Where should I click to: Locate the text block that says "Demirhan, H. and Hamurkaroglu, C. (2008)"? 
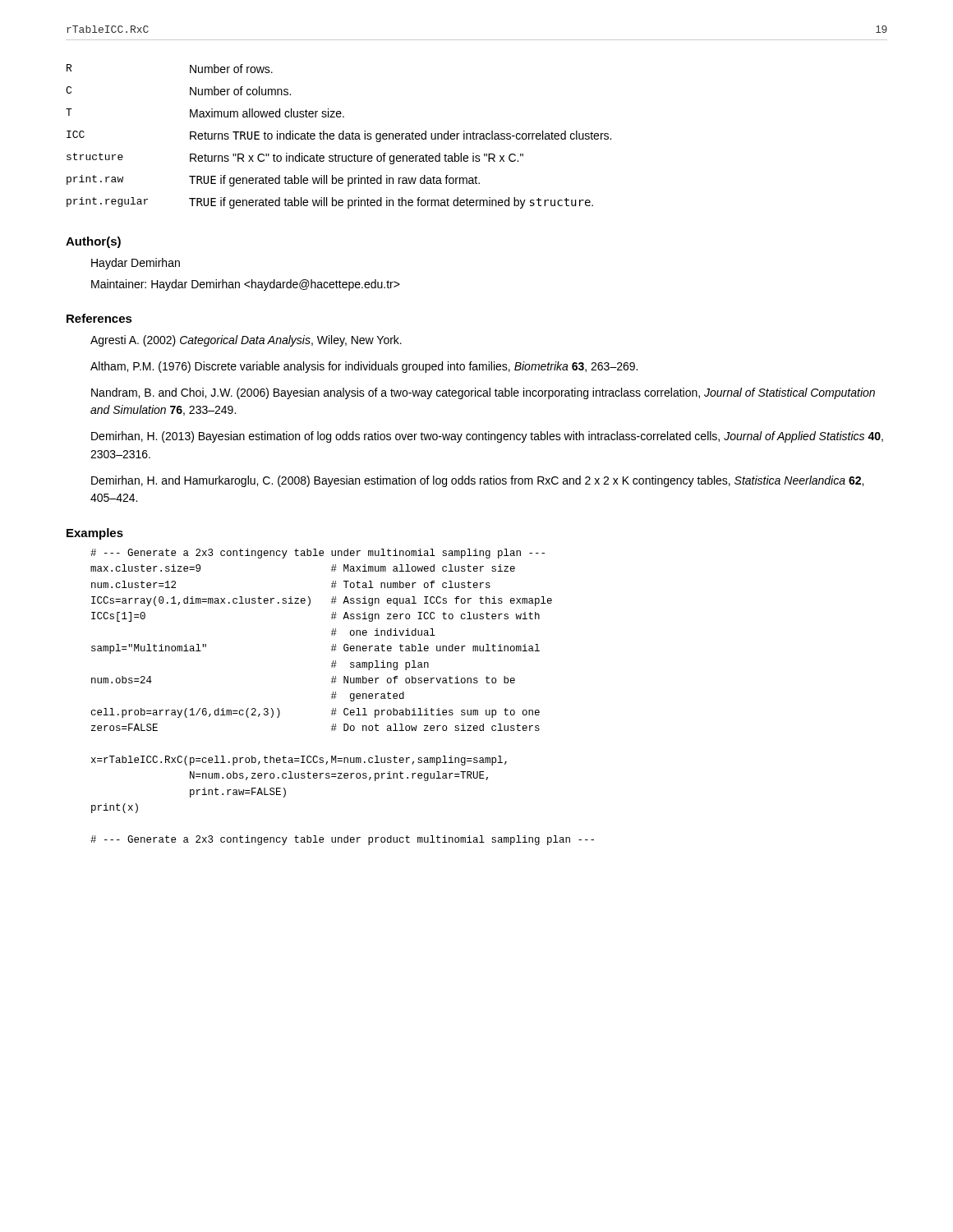tap(477, 489)
